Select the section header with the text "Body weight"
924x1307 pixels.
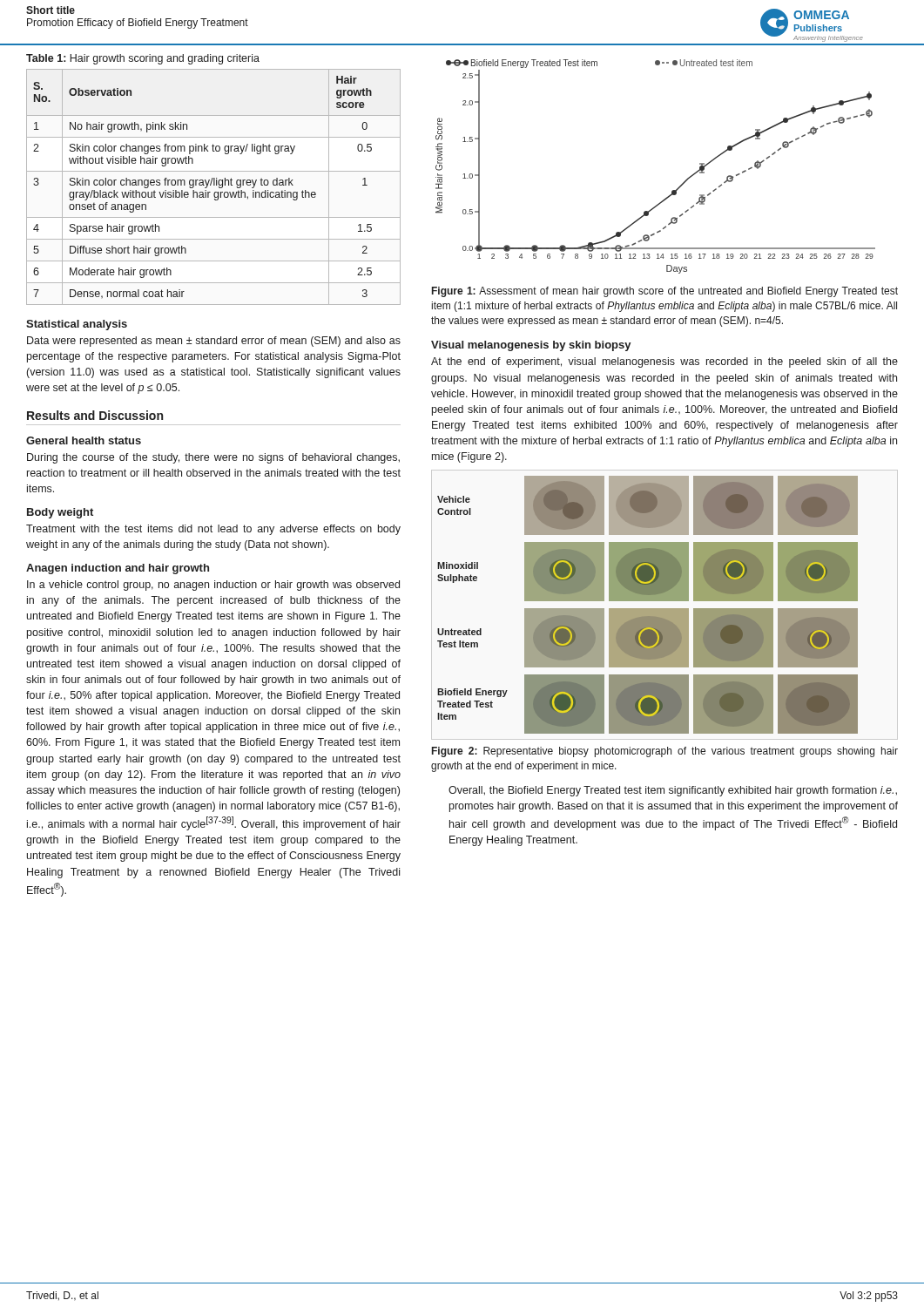point(60,512)
